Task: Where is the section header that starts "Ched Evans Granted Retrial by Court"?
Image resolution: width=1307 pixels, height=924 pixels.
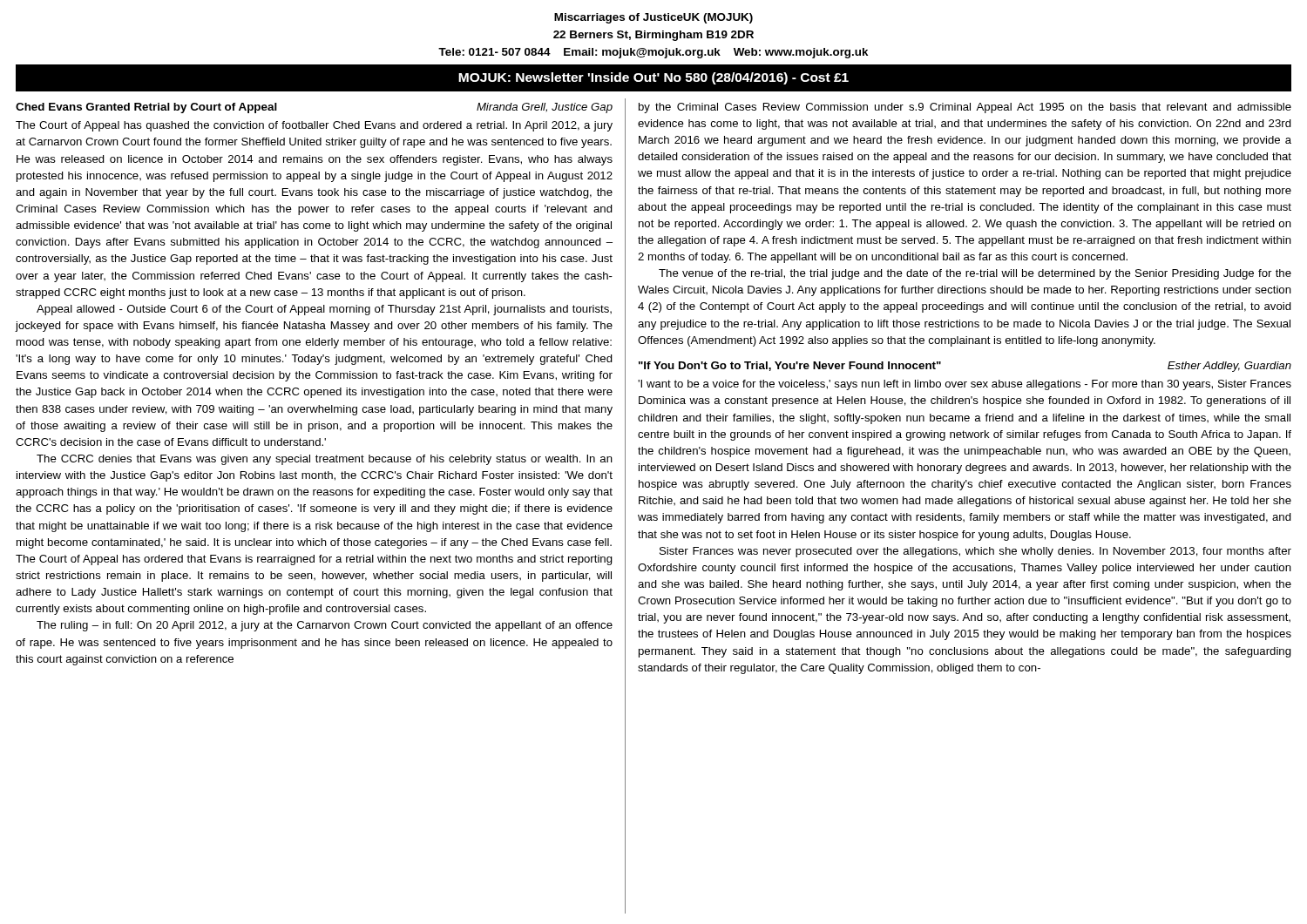Action: click(146, 106)
